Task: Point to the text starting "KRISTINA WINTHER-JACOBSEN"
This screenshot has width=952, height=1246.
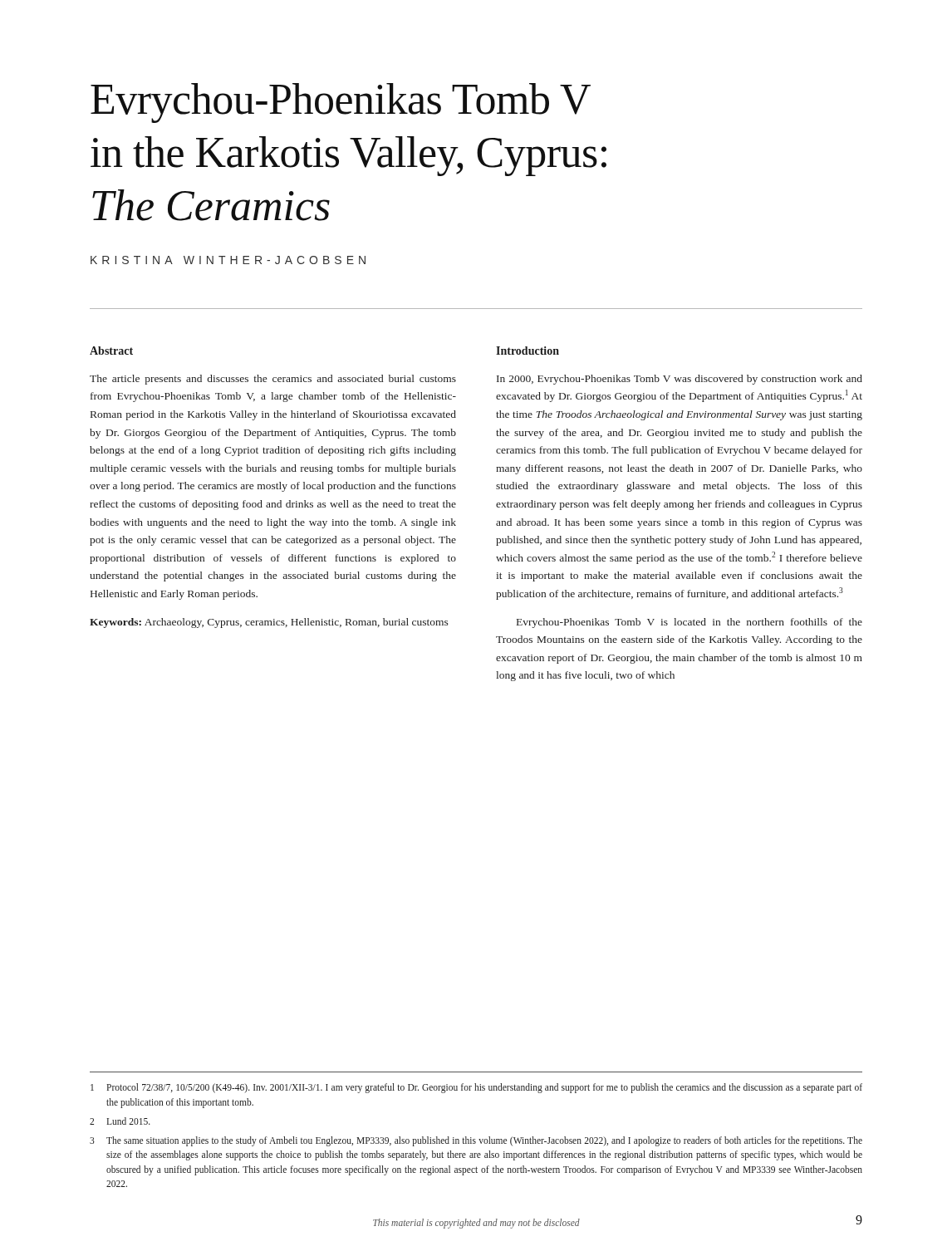Action: (x=230, y=260)
